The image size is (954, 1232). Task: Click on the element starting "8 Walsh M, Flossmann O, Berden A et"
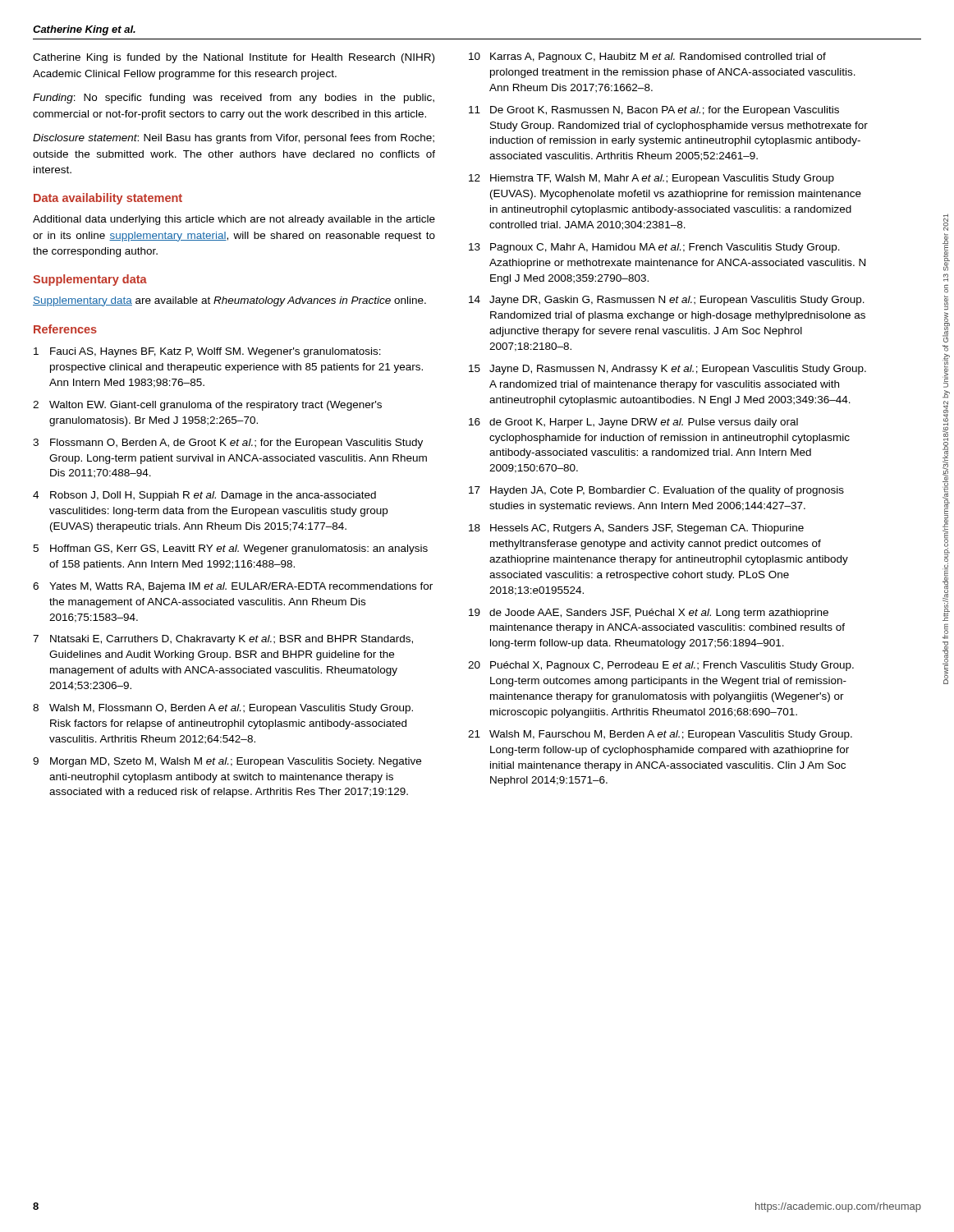tap(234, 724)
